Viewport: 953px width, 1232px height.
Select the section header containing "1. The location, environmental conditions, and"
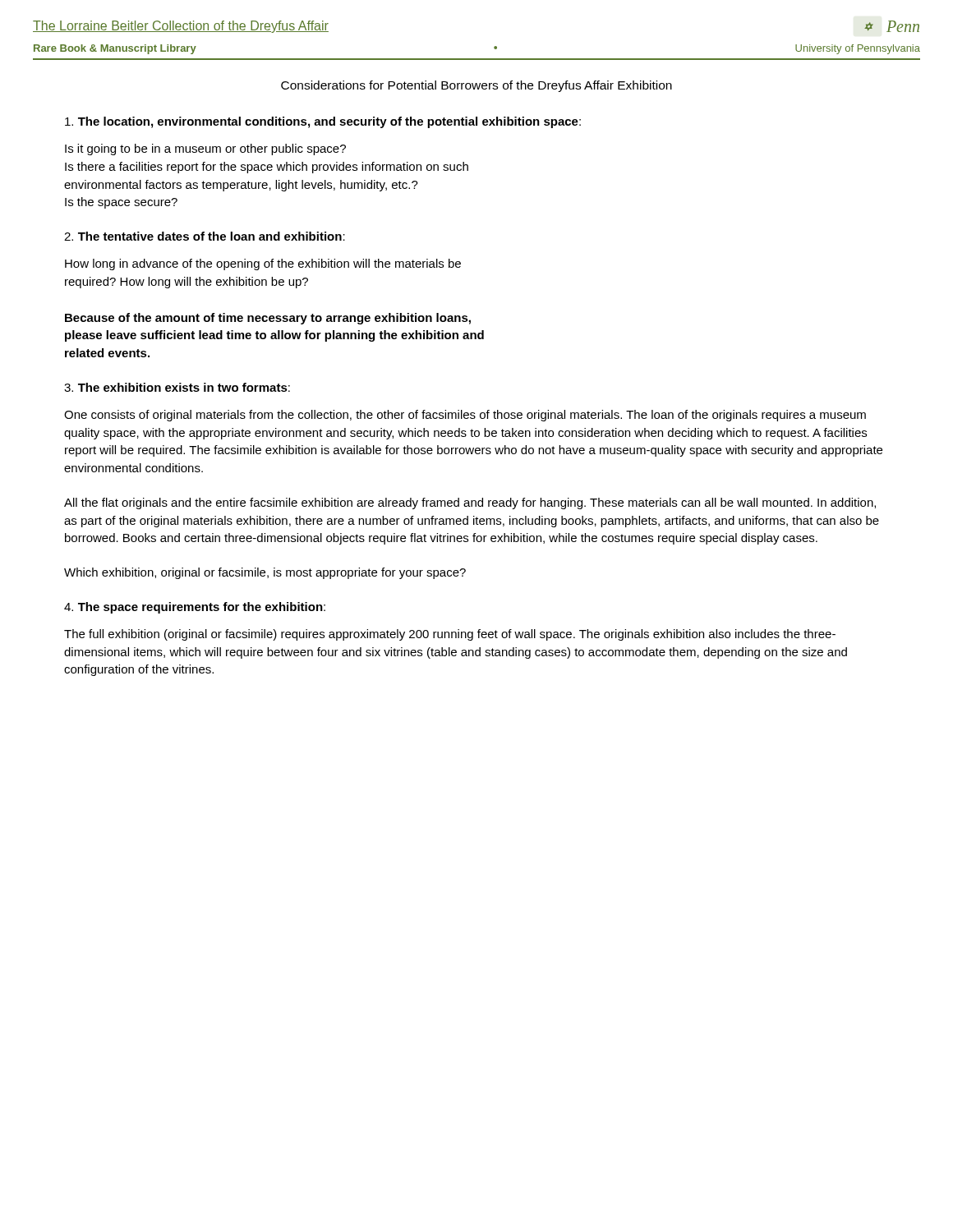click(x=323, y=121)
